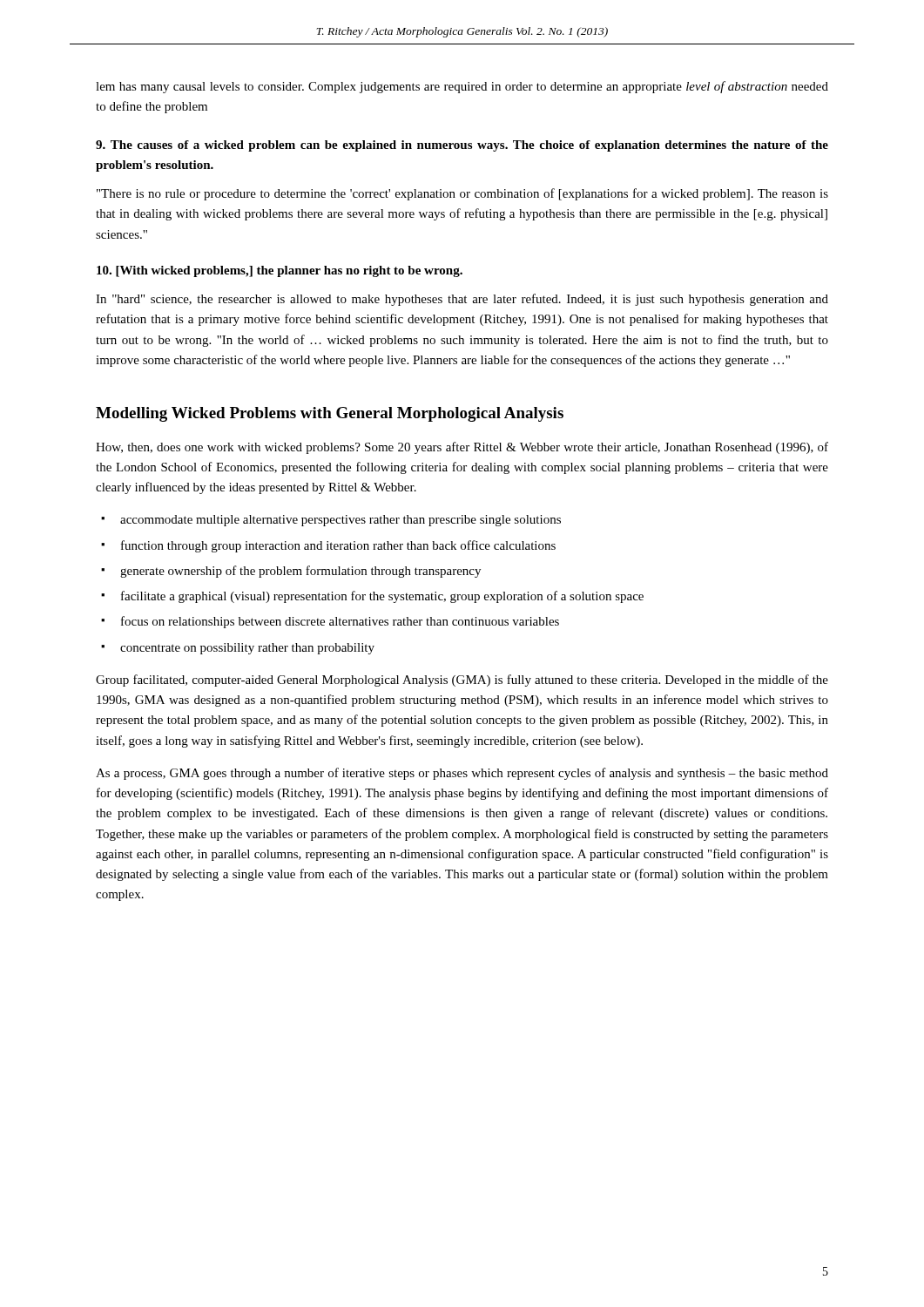Where is the passage that starts "focus on relationships between discrete"?

340,622
